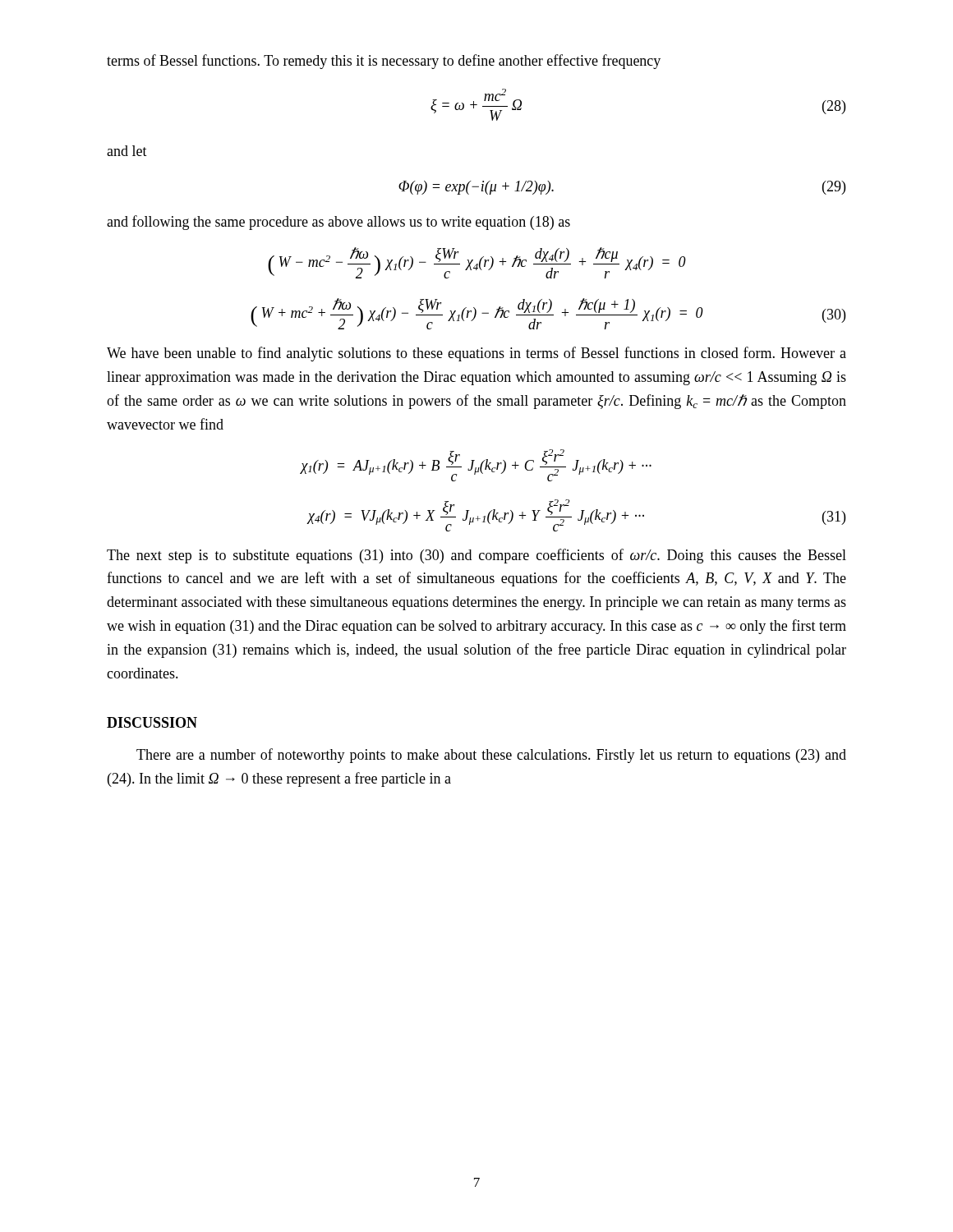
Task: Point to the block beginning "and following the same"
Action: pyautogui.click(x=476, y=222)
